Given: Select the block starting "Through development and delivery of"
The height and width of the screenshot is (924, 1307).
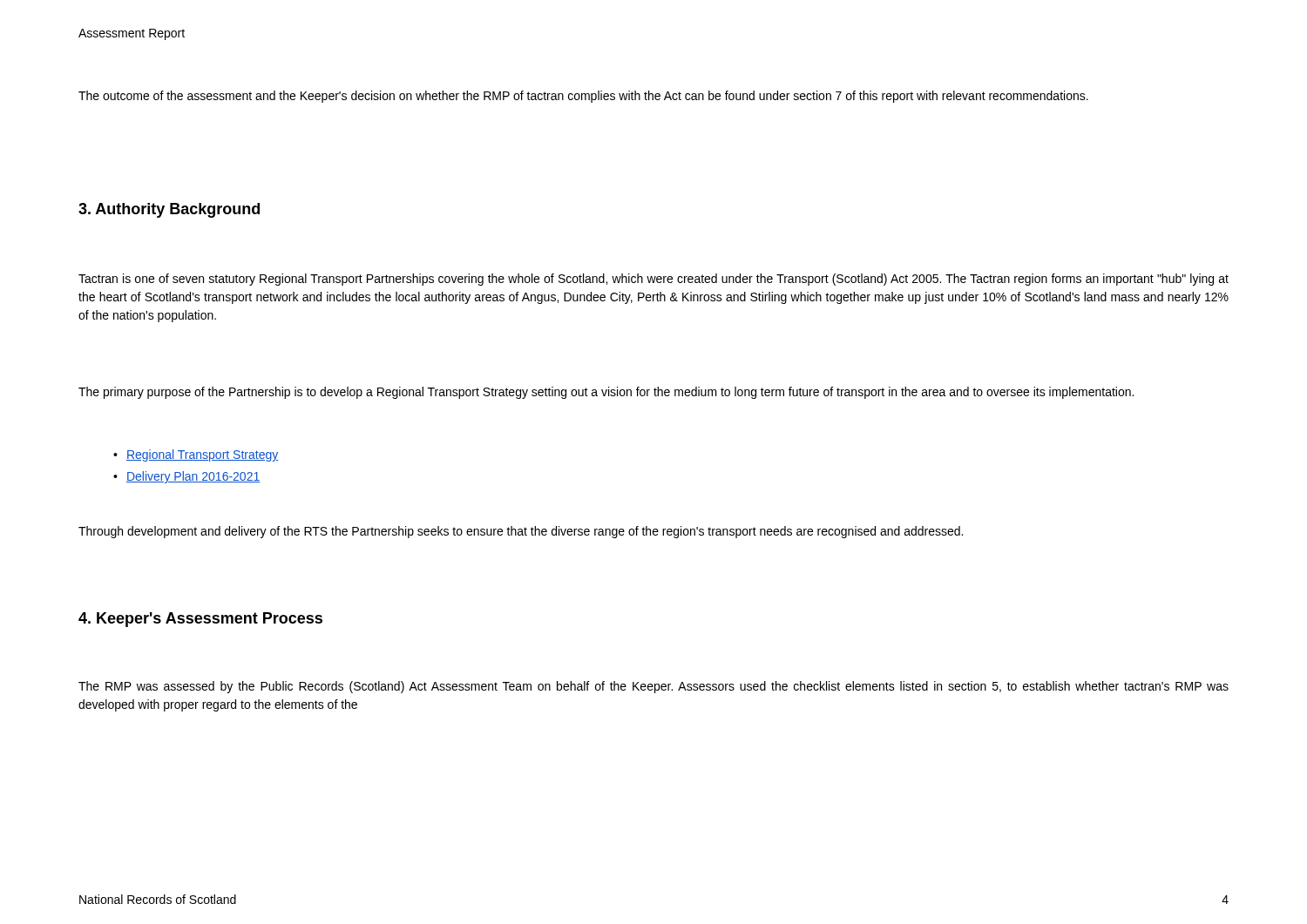Looking at the screenshot, I should pyautogui.click(x=654, y=532).
